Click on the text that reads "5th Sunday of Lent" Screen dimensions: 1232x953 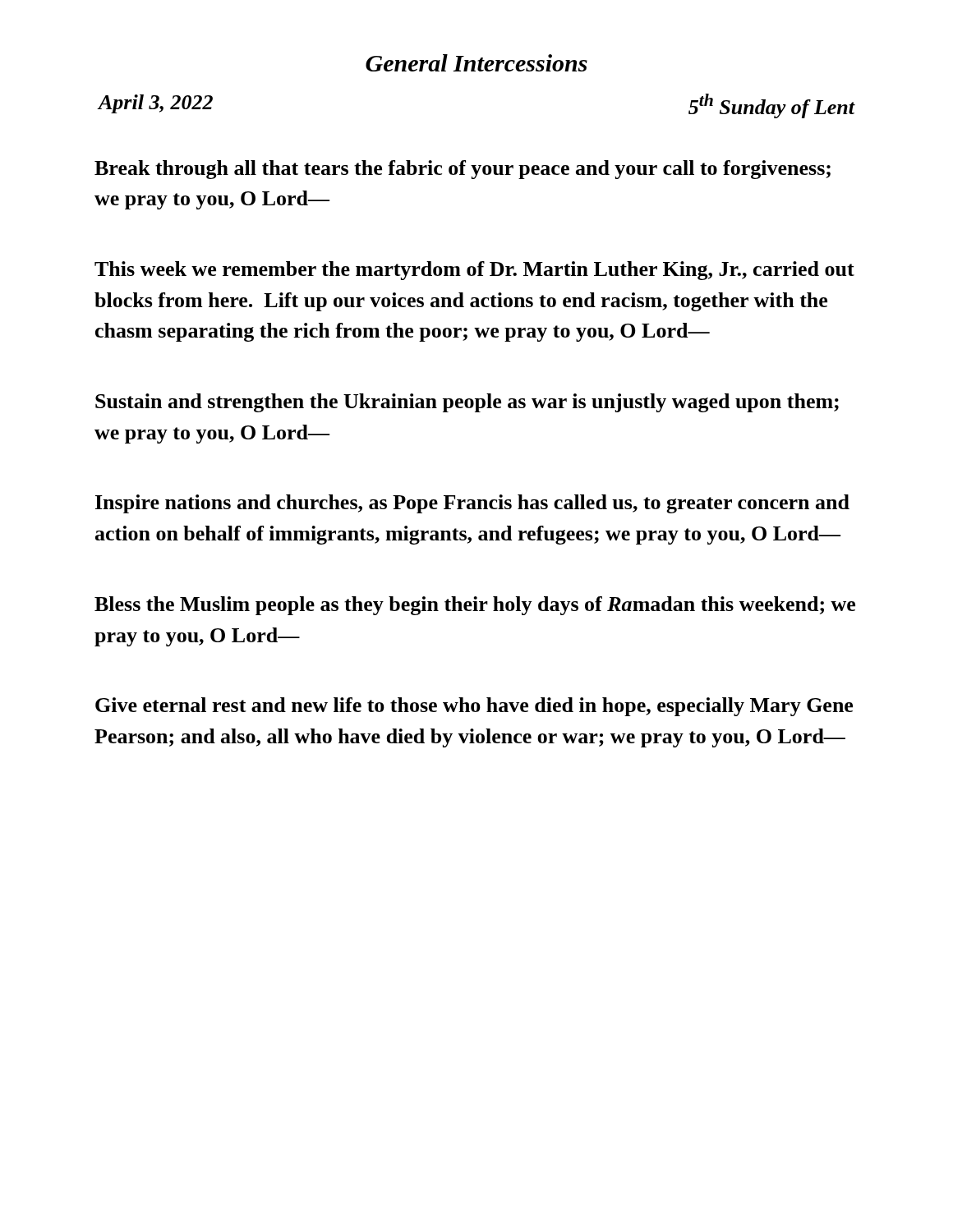click(771, 105)
